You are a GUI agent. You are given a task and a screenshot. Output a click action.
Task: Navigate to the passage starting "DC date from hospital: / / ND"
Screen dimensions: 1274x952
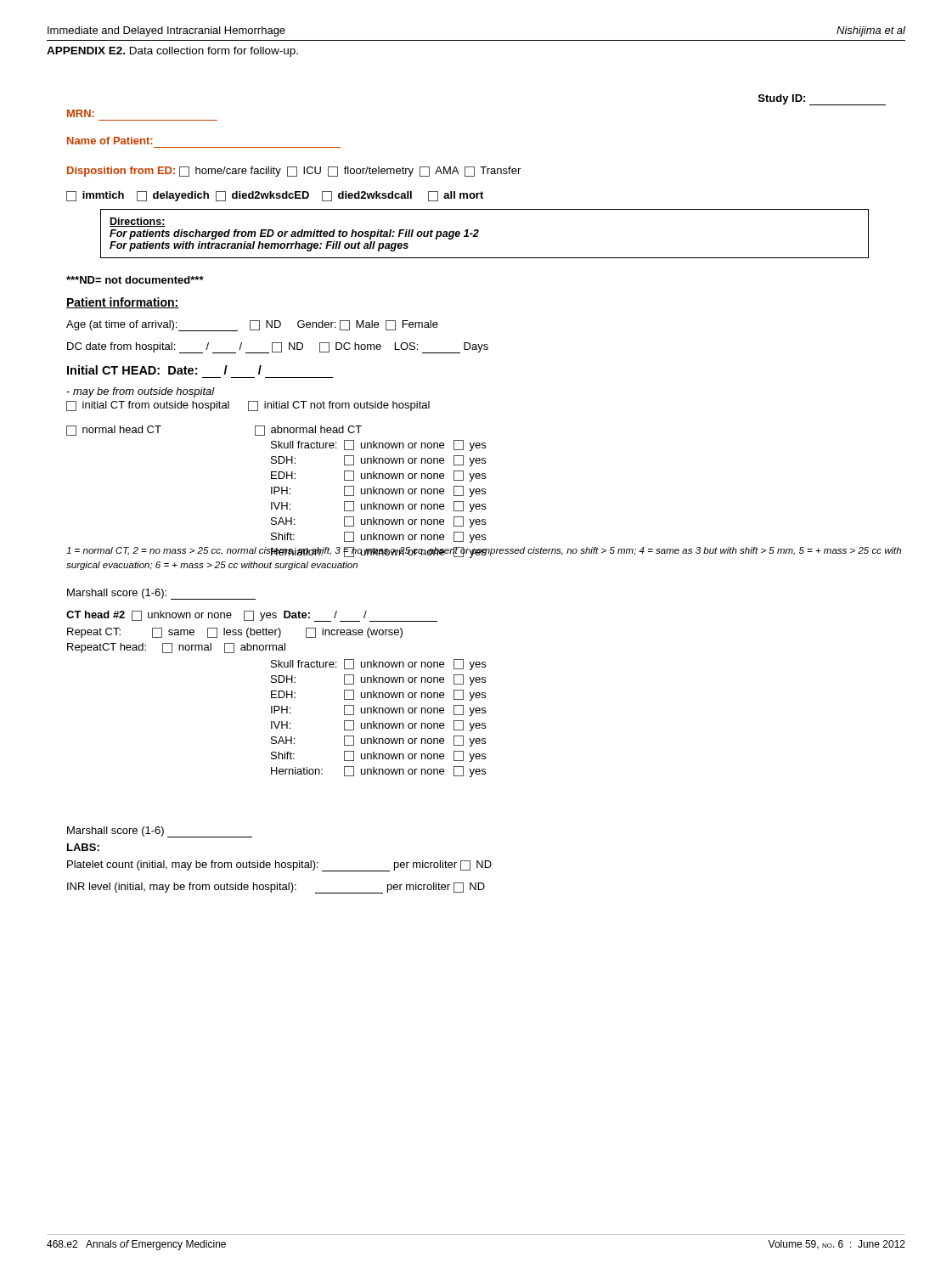tap(277, 347)
